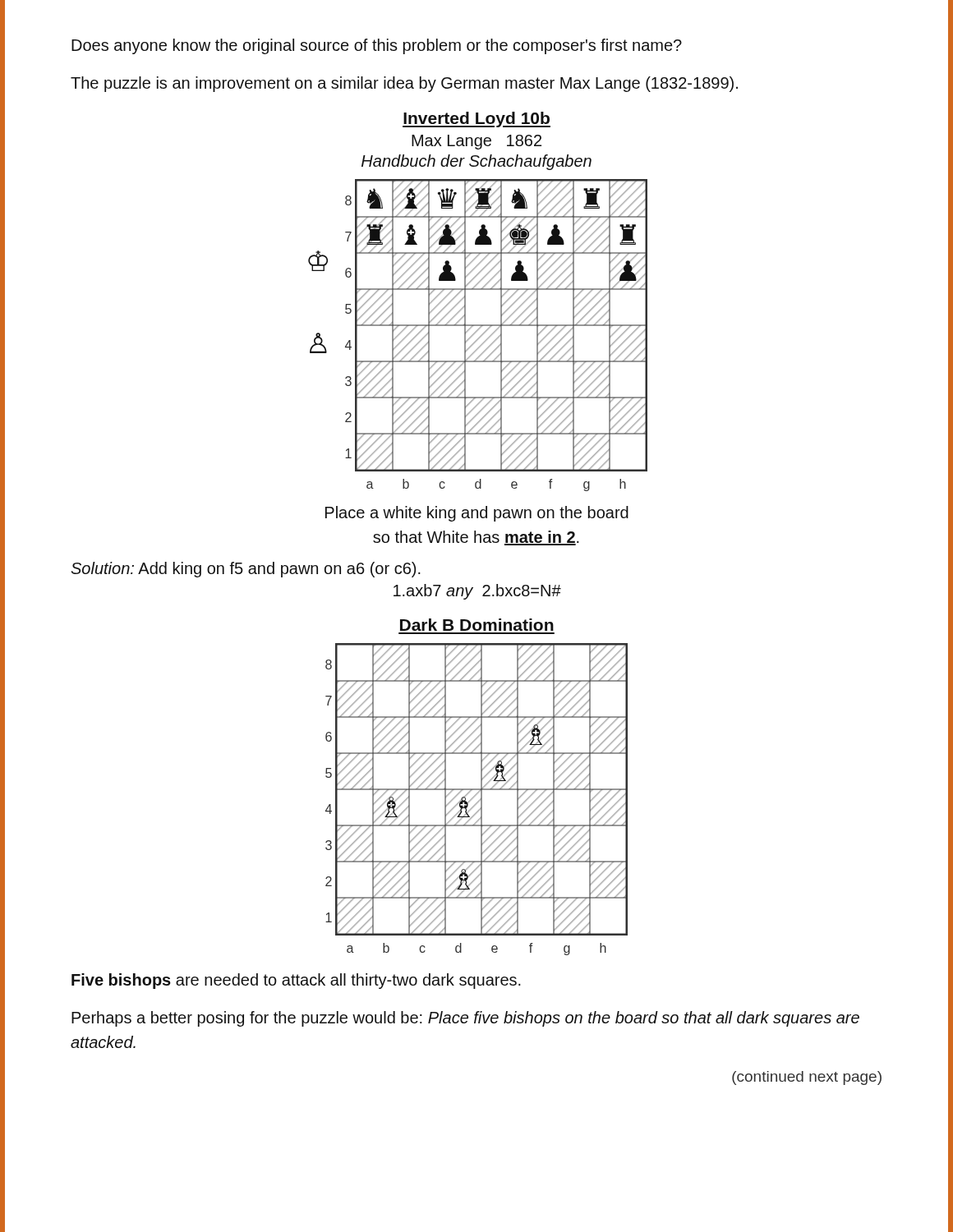Click the passage that begins "Solution: Add king on f5 and pawn on"
The height and width of the screenshot is (1232, 953).
(x=246, y=568)
